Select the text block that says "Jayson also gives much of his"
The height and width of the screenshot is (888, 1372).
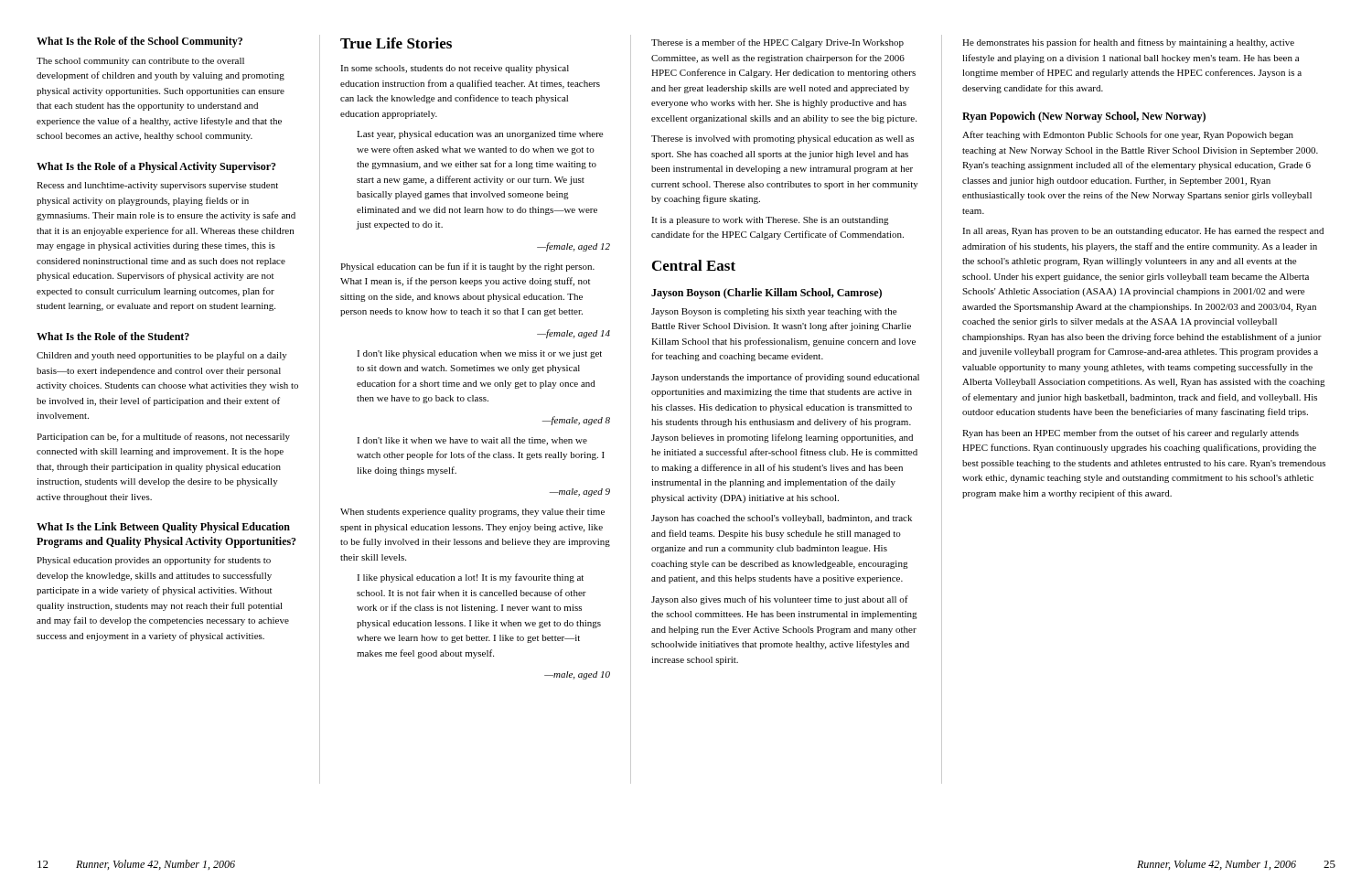[784, 629]
